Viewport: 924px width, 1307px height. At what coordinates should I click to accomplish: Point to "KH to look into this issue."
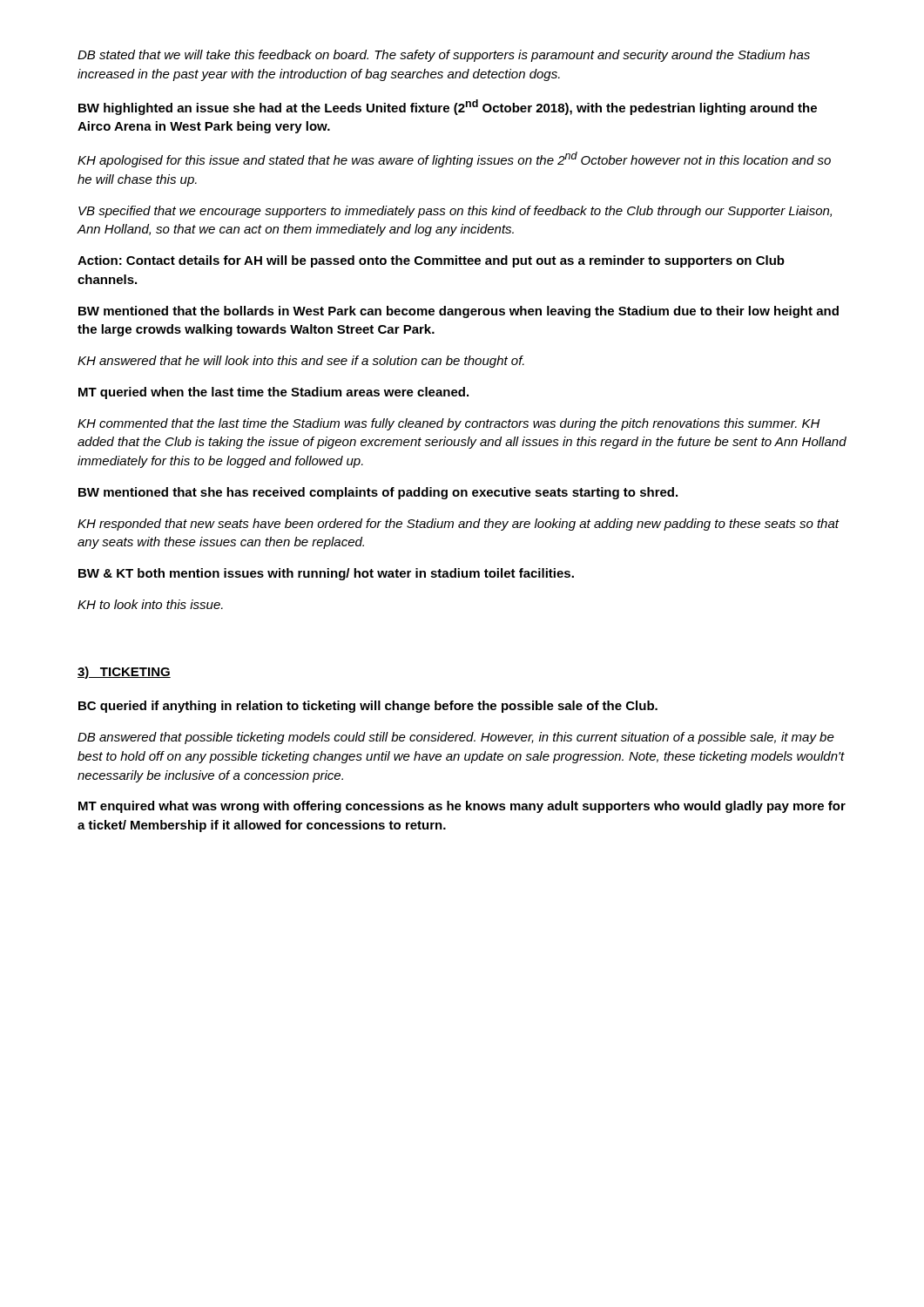click(151, 604)
